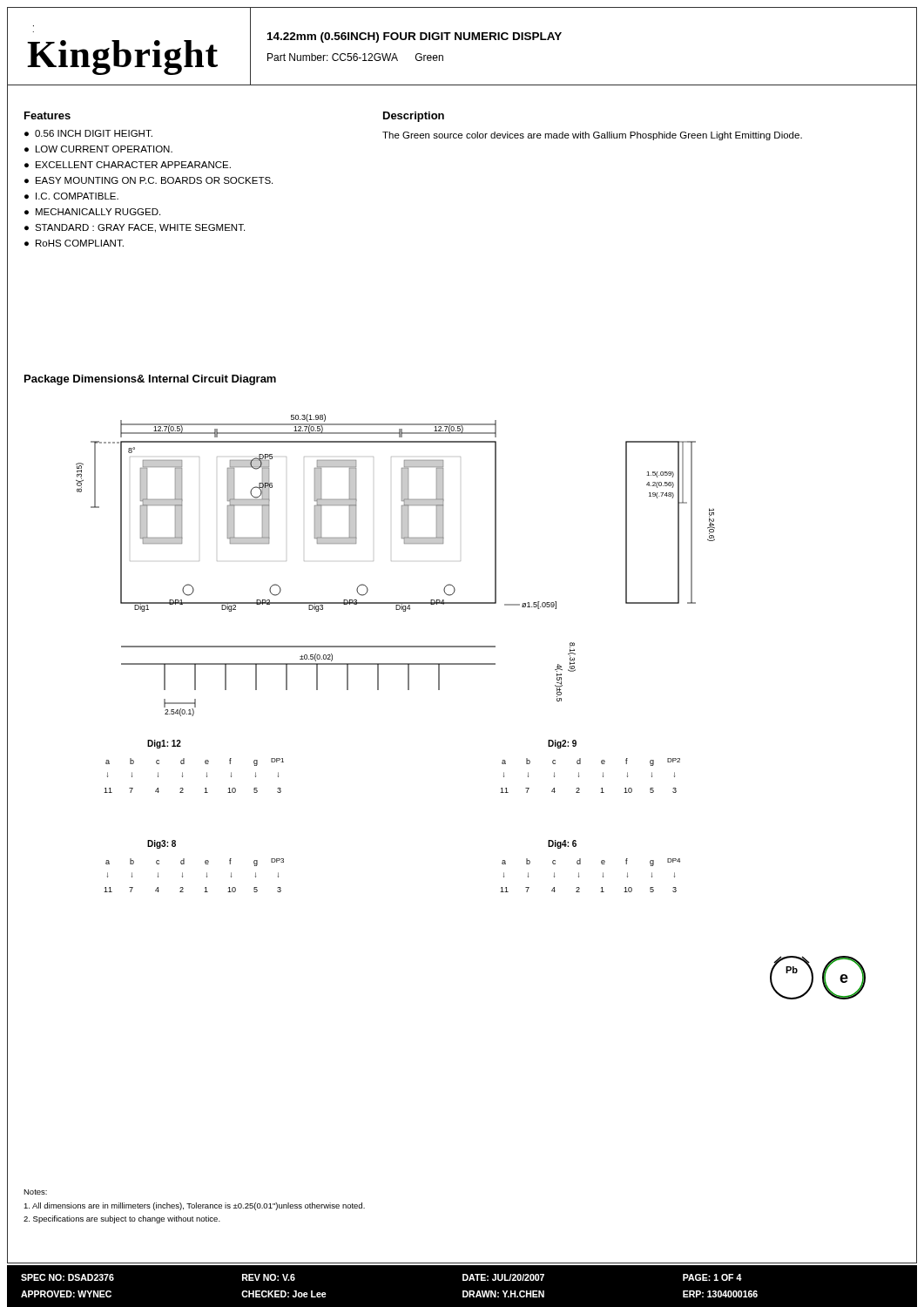The height and width of the screenshot is (1307, 924).
Task: Locate the block of text that opens with "●EASY MOUNTING ON P.C."
Action: (149, 180)
